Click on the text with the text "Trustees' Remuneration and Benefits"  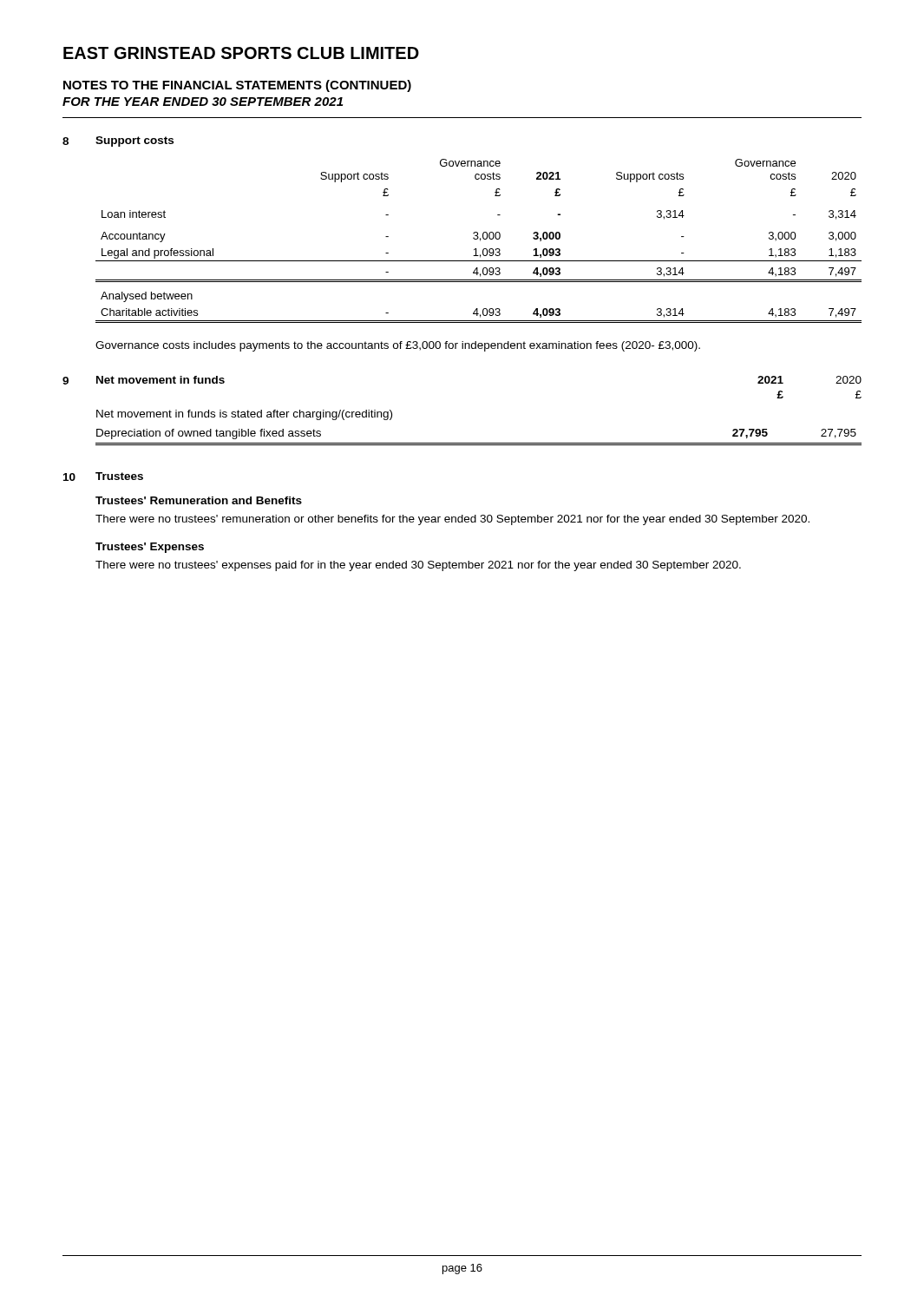pos(199,500)
